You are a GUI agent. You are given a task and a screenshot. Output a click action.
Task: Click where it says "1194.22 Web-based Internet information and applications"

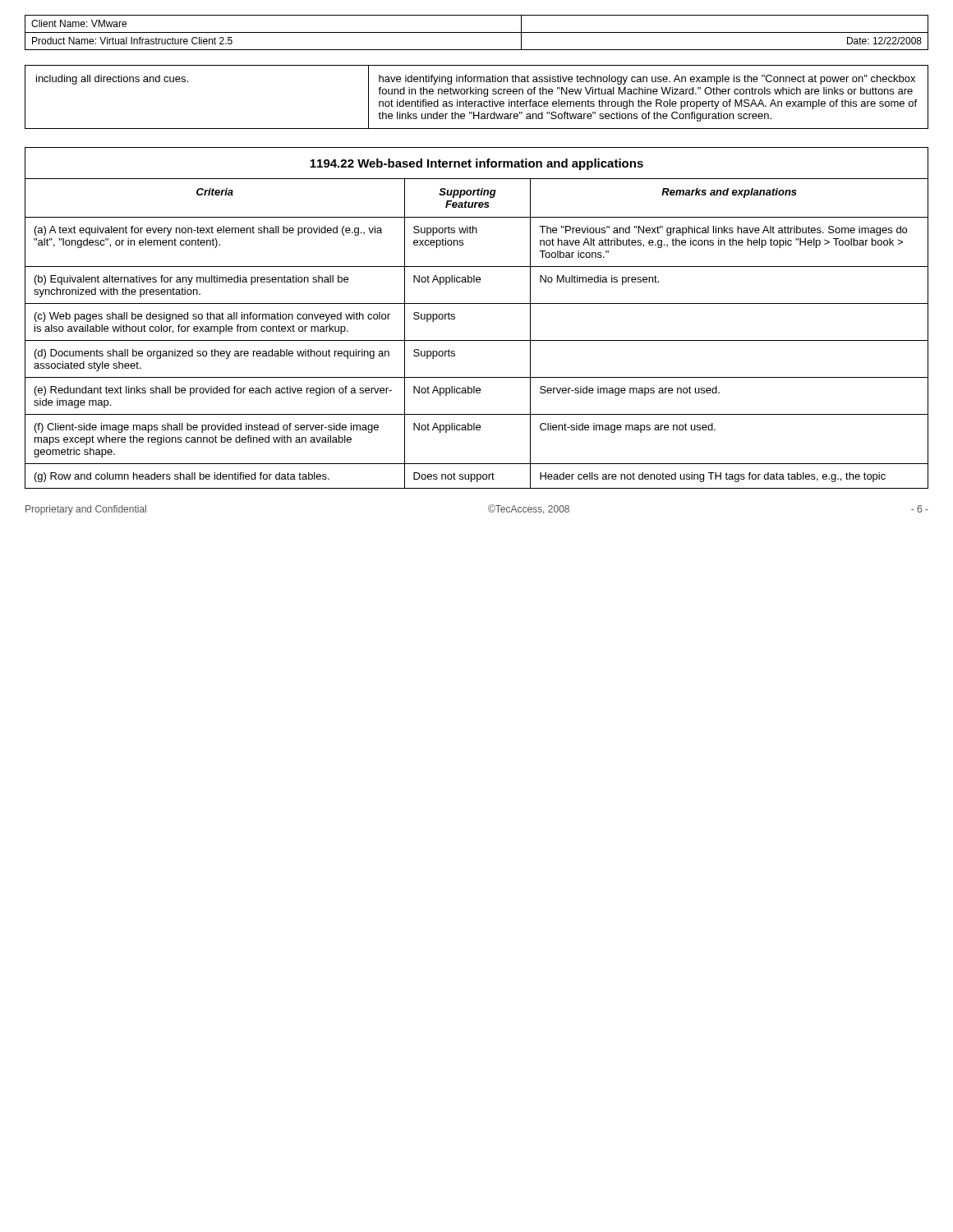click(476, 163)
